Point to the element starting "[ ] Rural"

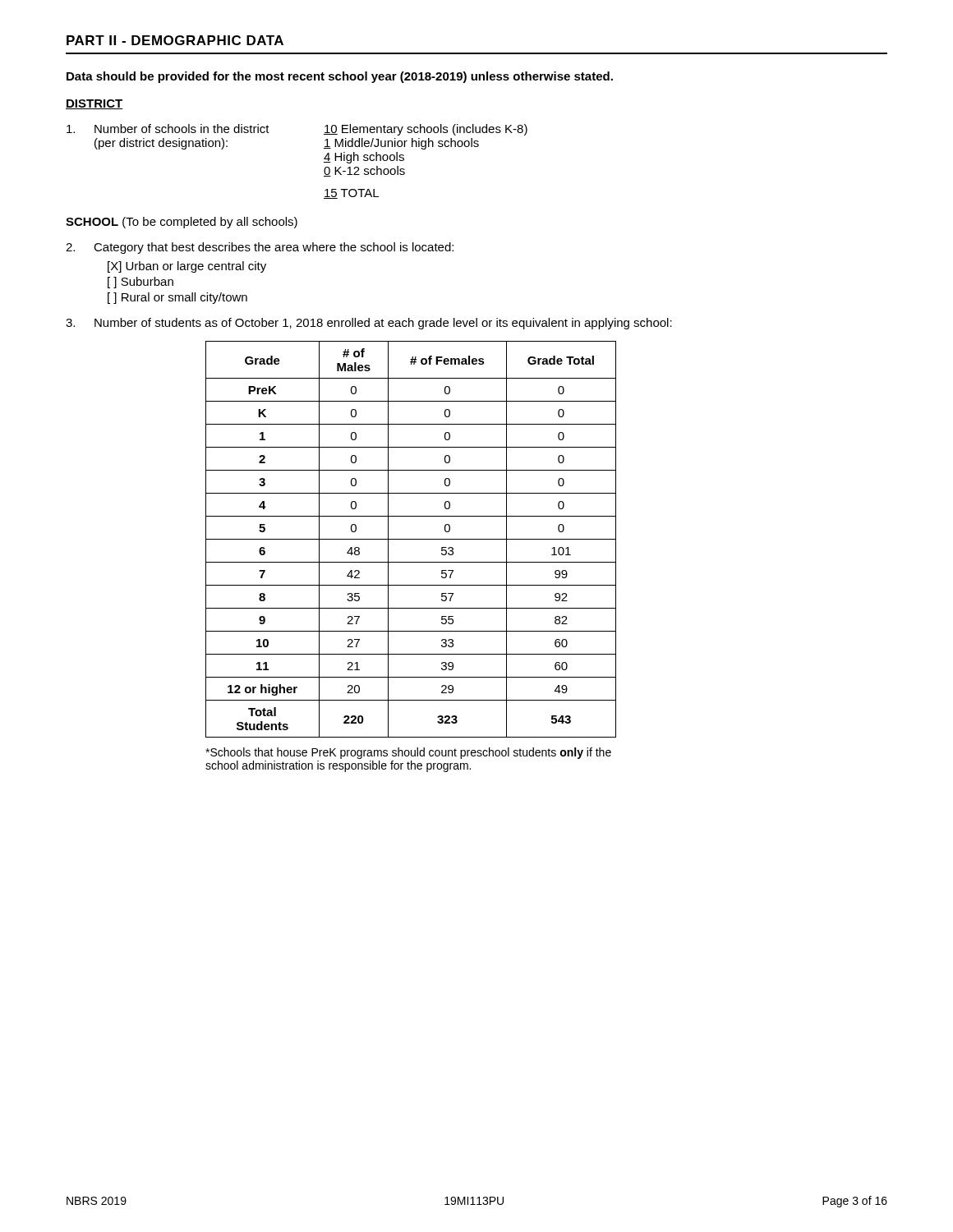177,297
